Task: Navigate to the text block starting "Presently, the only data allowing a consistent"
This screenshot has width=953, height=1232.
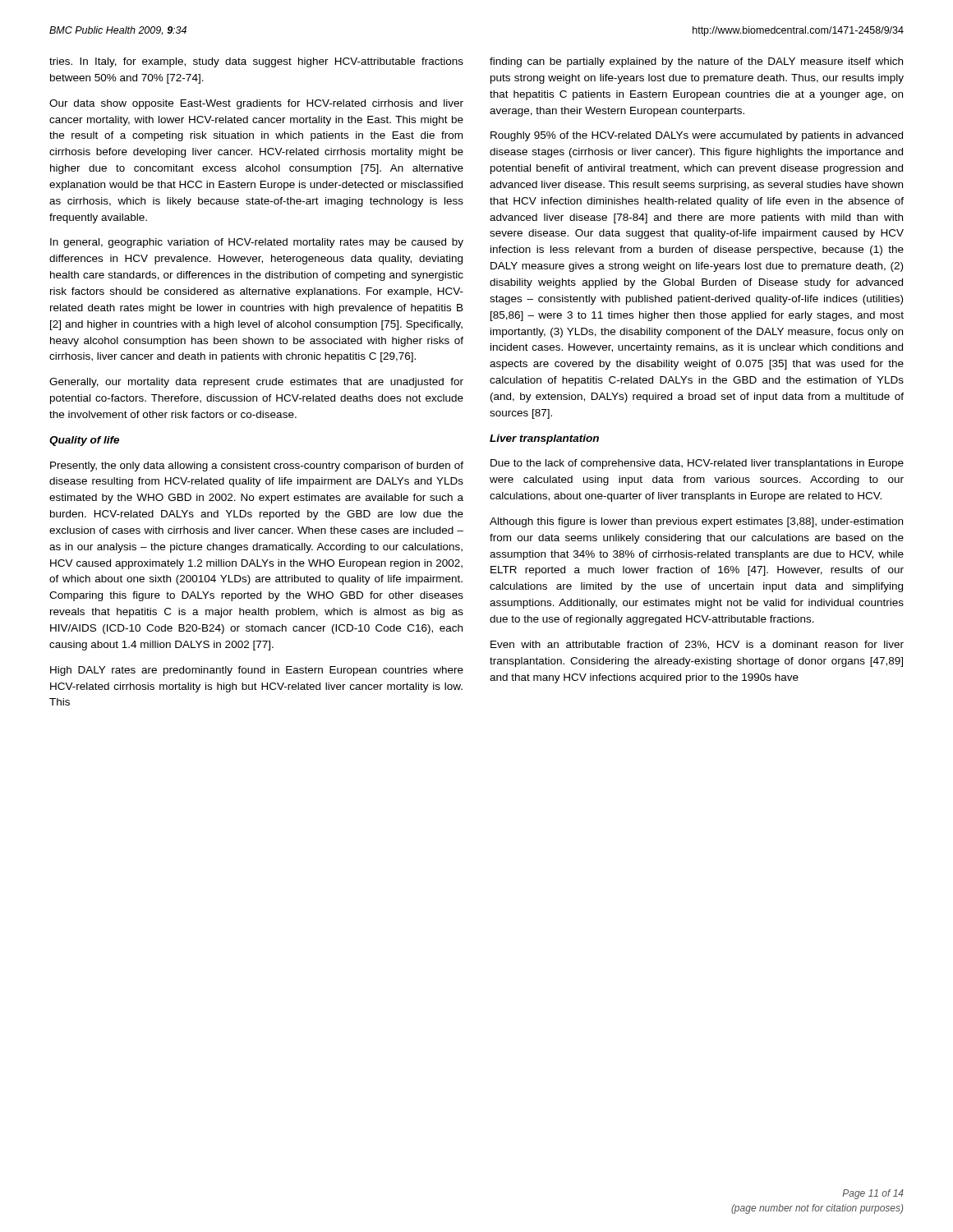Action: pos(256,555)
